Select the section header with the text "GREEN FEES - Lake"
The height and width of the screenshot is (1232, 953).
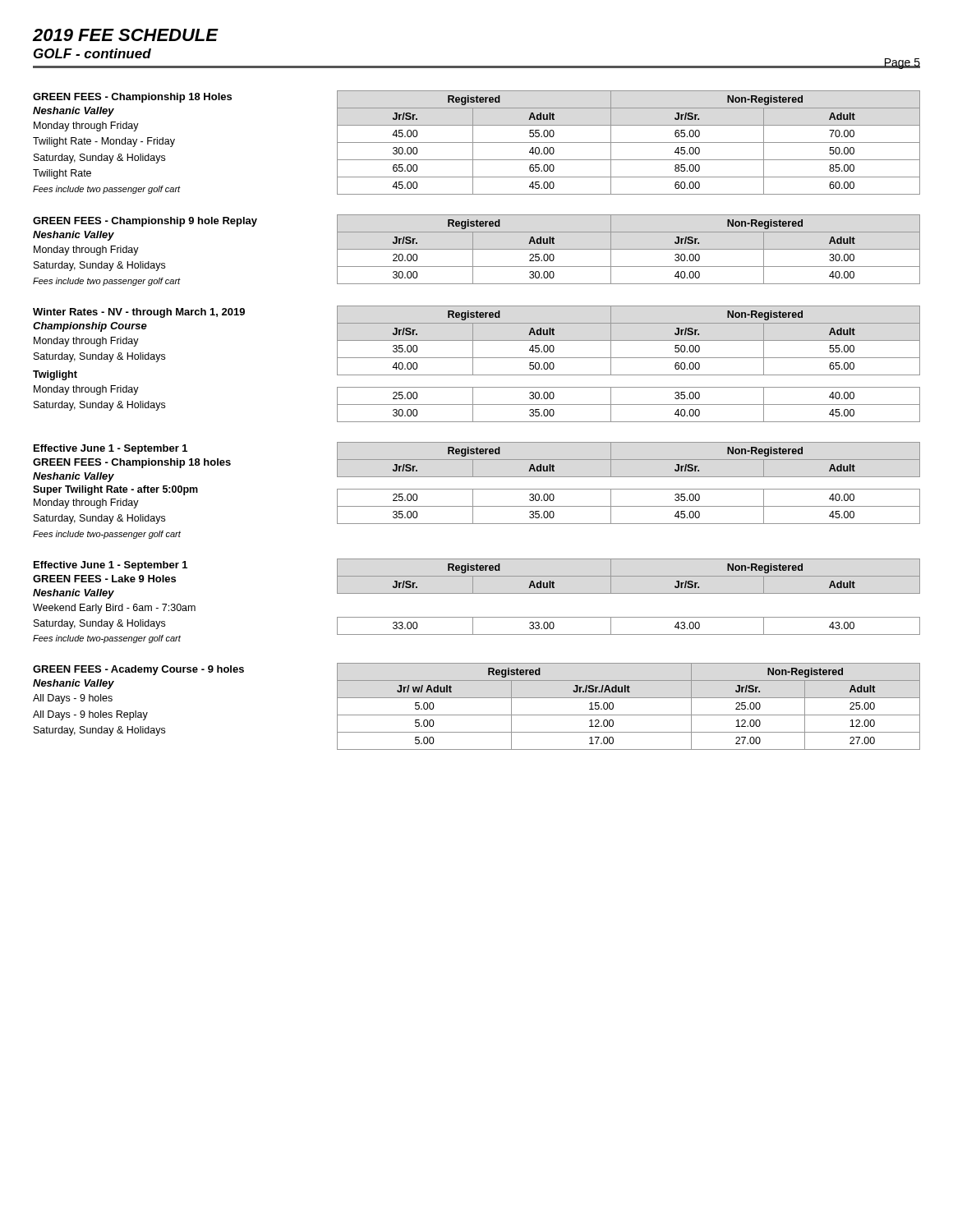(105, 578)
